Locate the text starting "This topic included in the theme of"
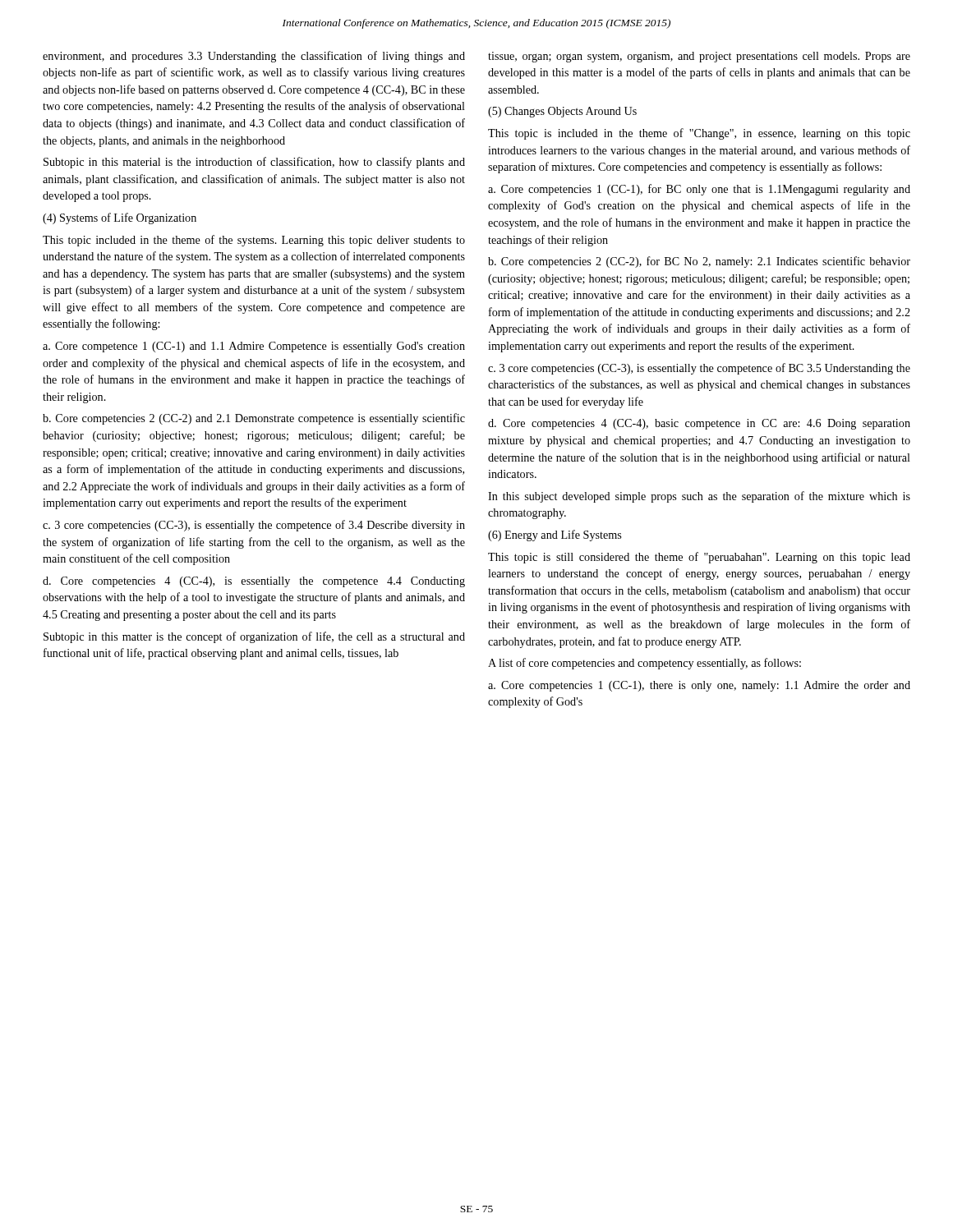 254,282
